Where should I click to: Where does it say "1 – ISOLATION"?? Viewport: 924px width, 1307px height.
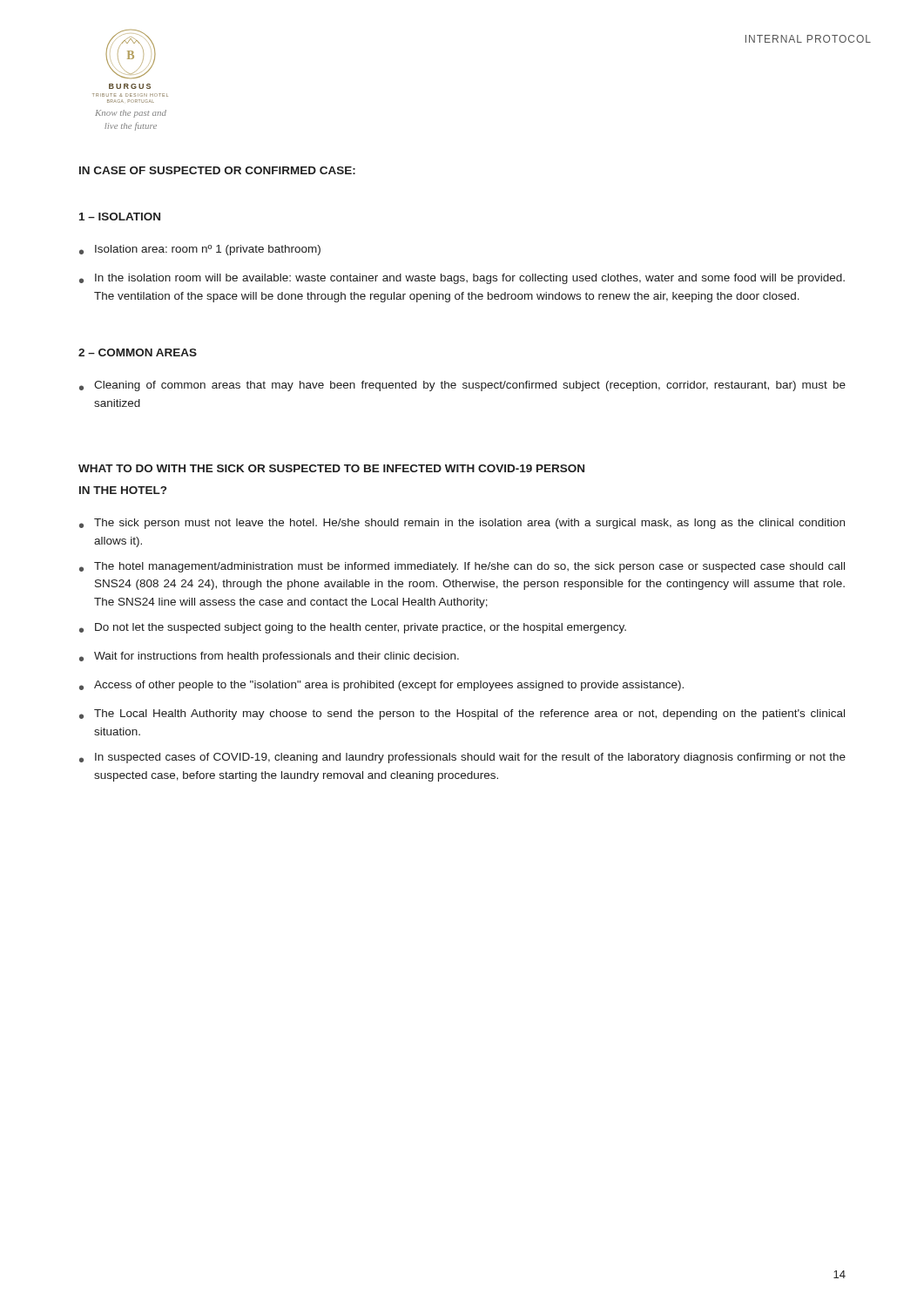pyautogui.click(x=120, y=217)
